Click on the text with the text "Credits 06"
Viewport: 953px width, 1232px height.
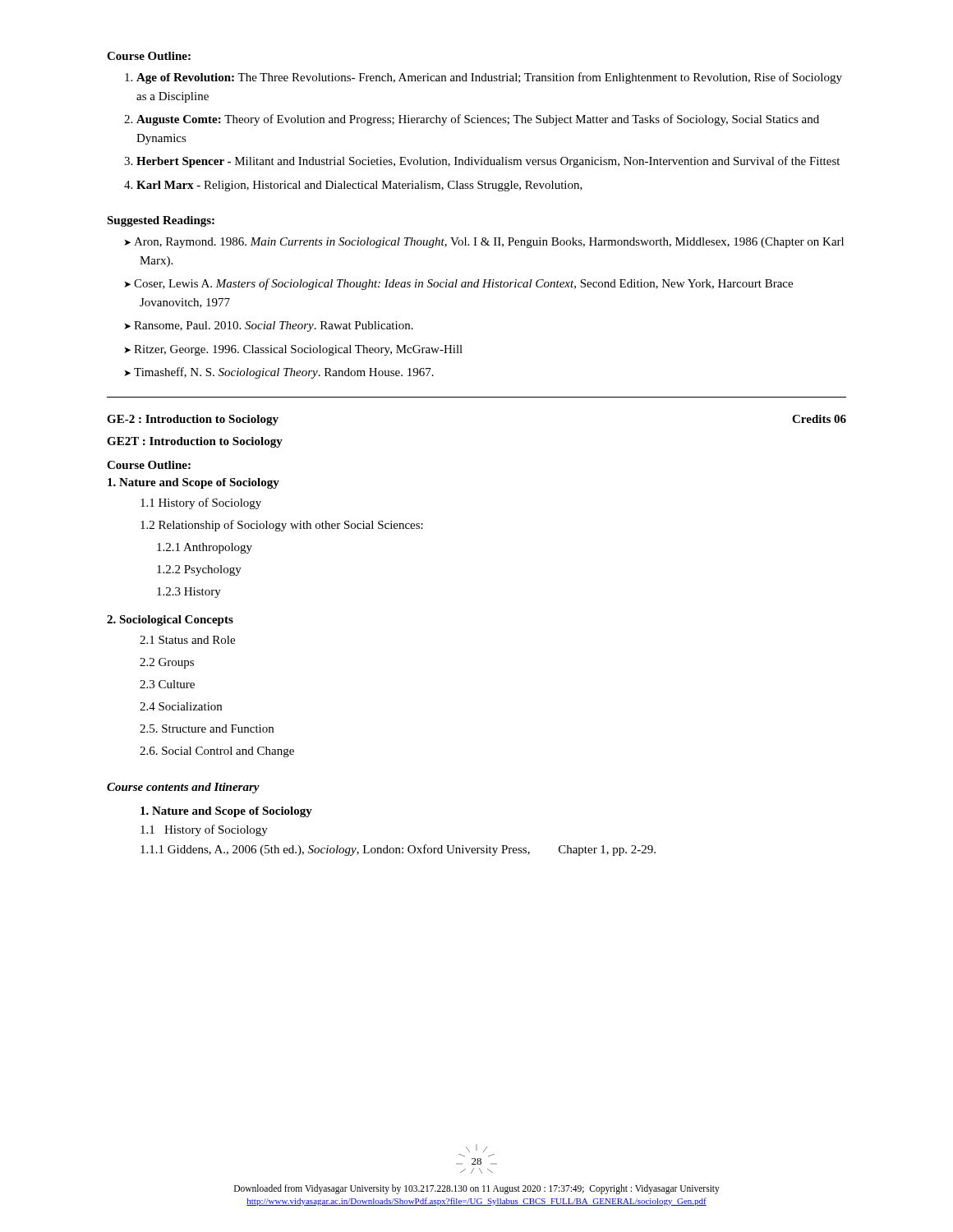[819, 418]
